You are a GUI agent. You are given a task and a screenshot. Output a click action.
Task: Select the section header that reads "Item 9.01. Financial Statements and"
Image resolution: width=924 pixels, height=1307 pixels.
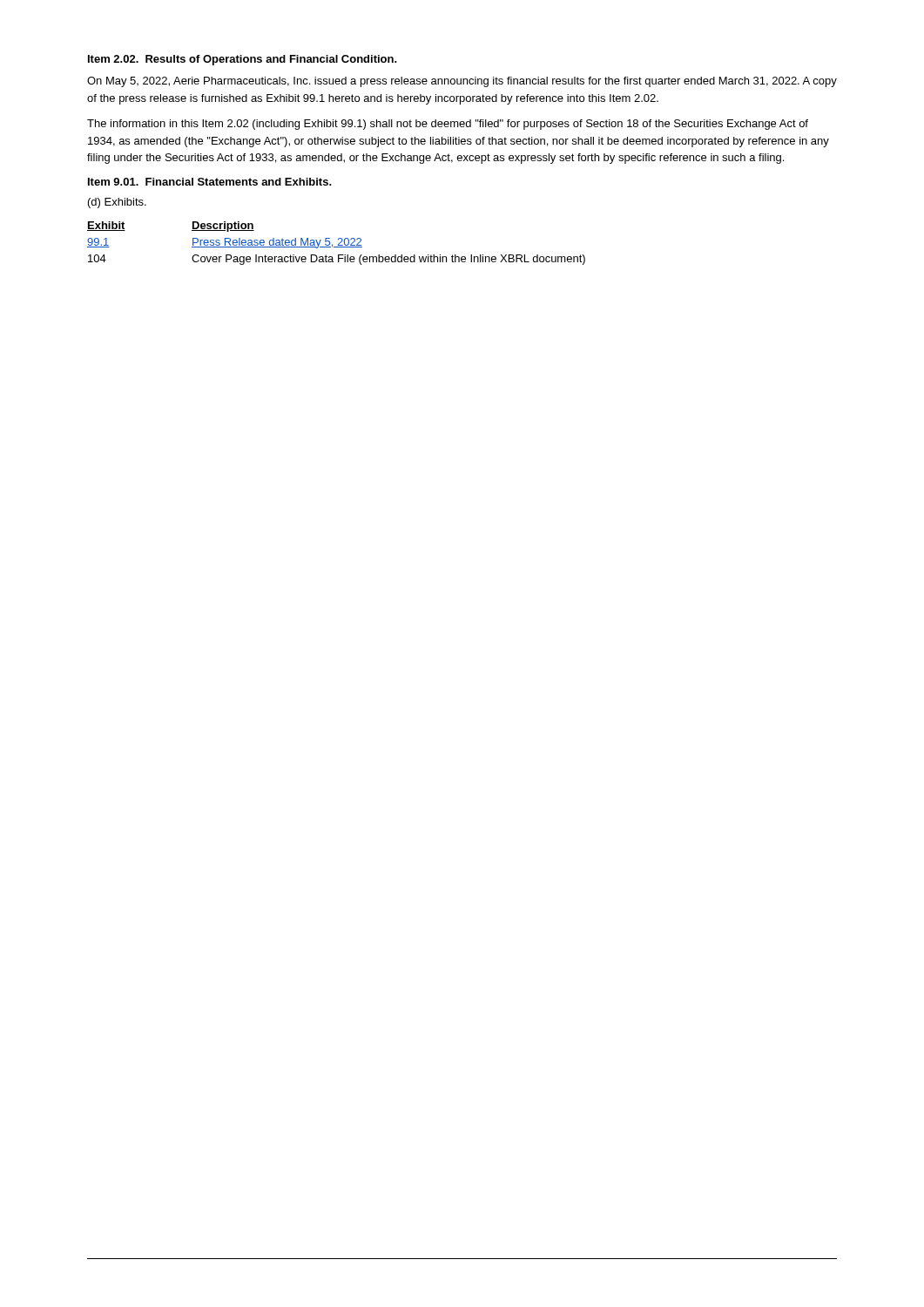(209, 181)
